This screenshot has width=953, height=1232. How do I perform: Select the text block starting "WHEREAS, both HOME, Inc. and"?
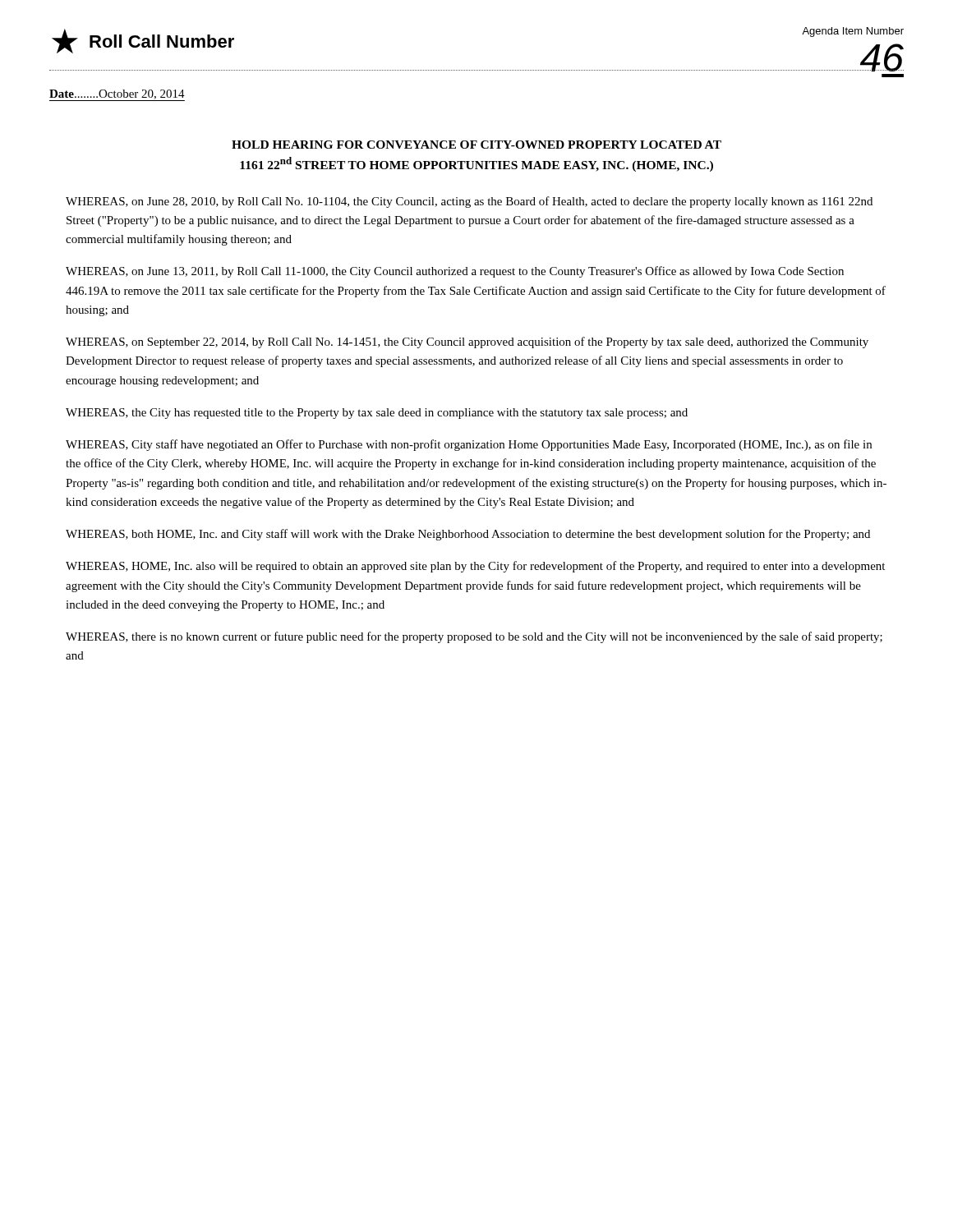(x=468, y=534)
